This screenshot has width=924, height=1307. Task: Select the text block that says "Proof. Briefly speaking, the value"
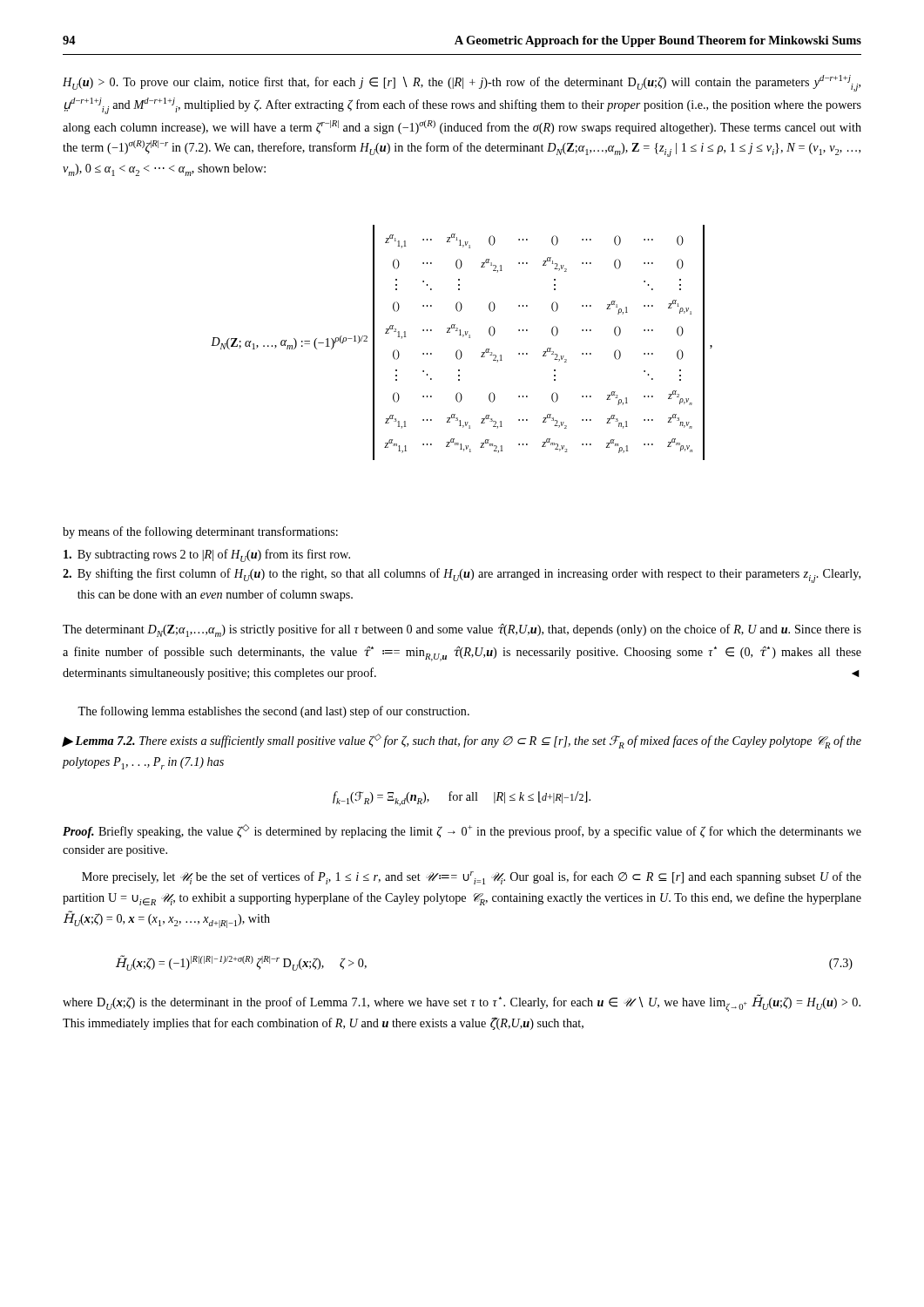coord(462,840)
